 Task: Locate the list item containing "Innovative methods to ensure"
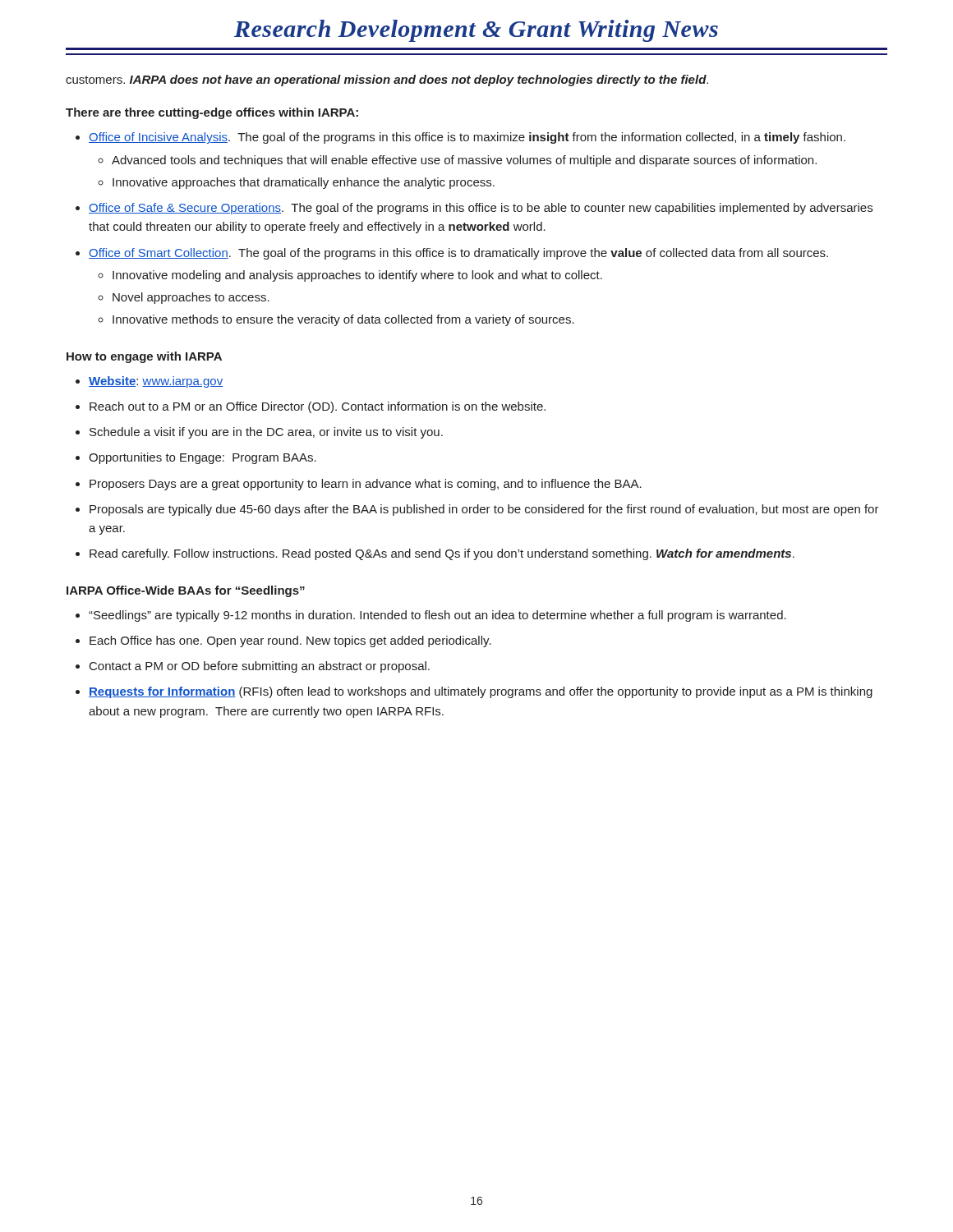[x=343, y=319]
